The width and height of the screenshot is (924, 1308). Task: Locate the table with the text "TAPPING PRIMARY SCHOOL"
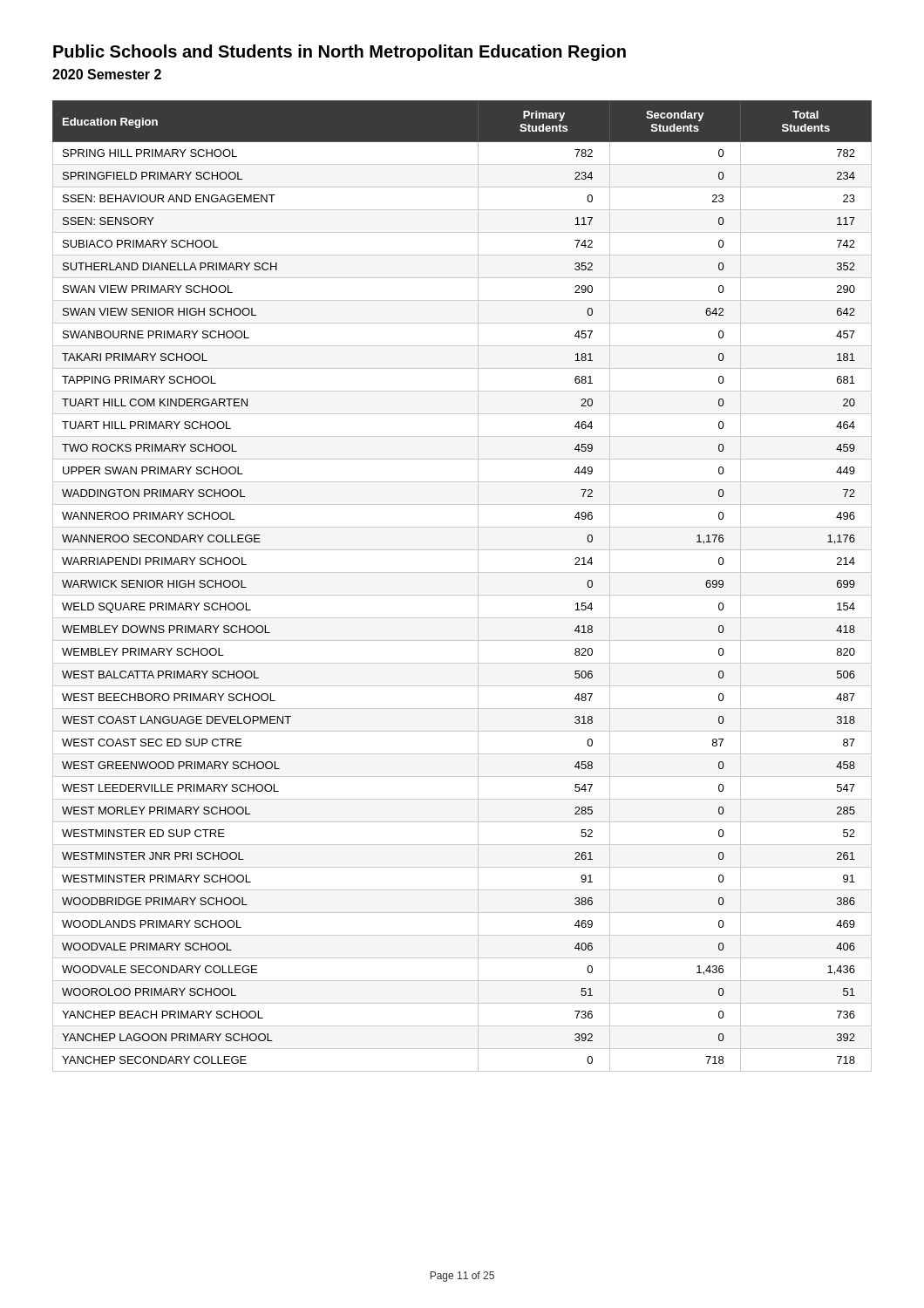[x=462, y=586]
